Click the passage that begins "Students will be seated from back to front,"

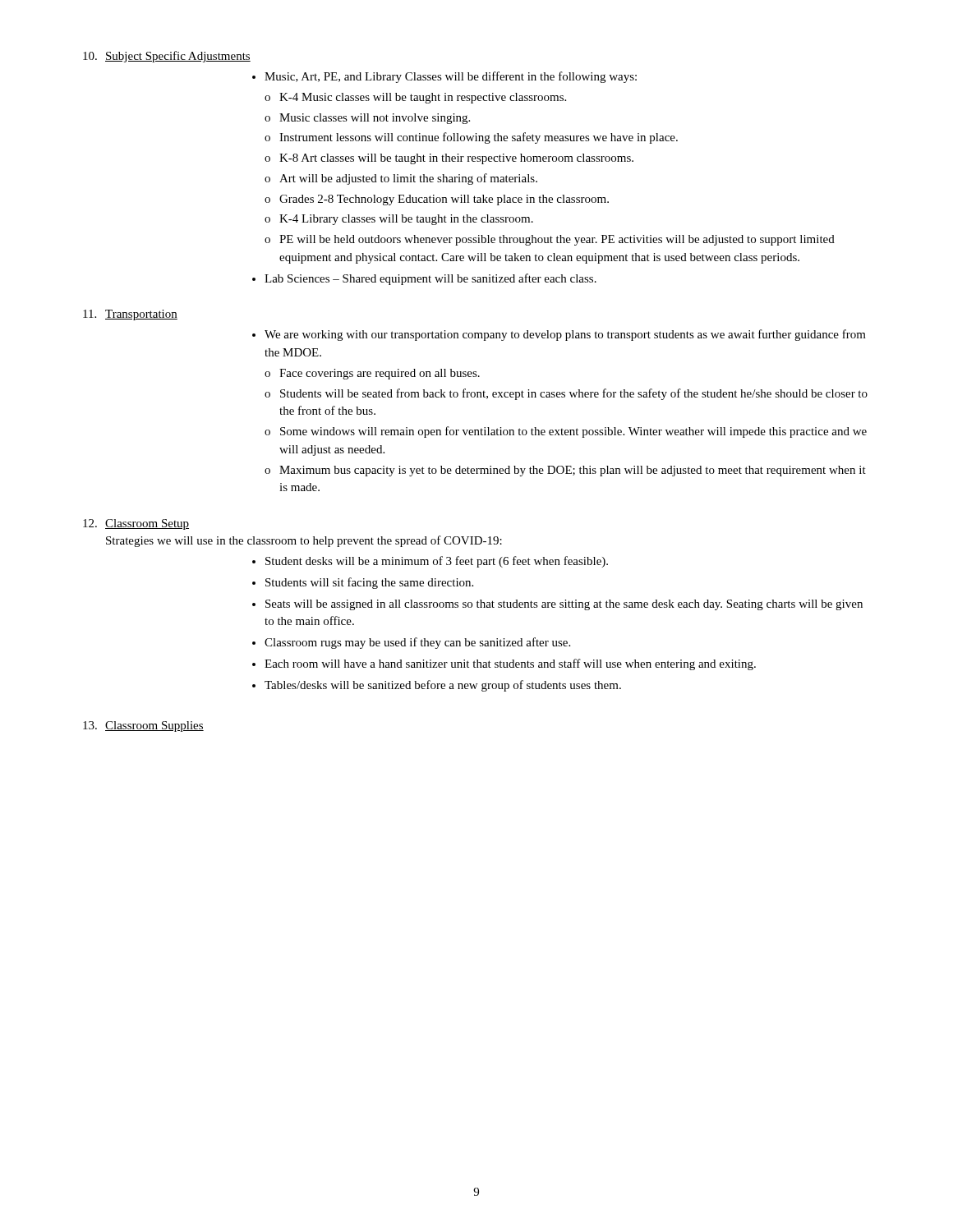pyautogui.click(x=573, y=402)
